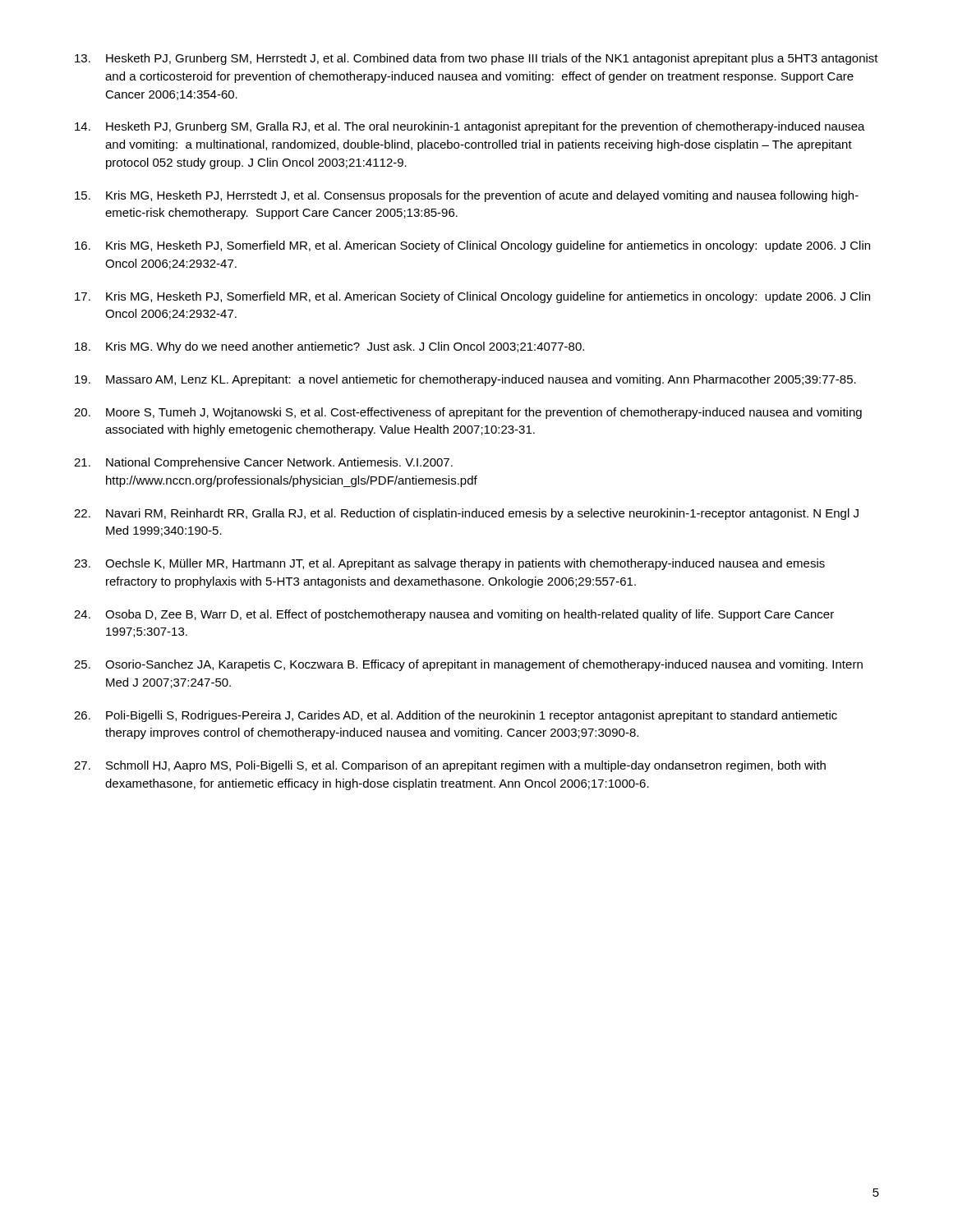Navigate to the block starting "17. Kris MG, Hesketh PJ,"
The width and height of the screenshot is (953, 1232).
pyautogui.click(x=476, y=305)
